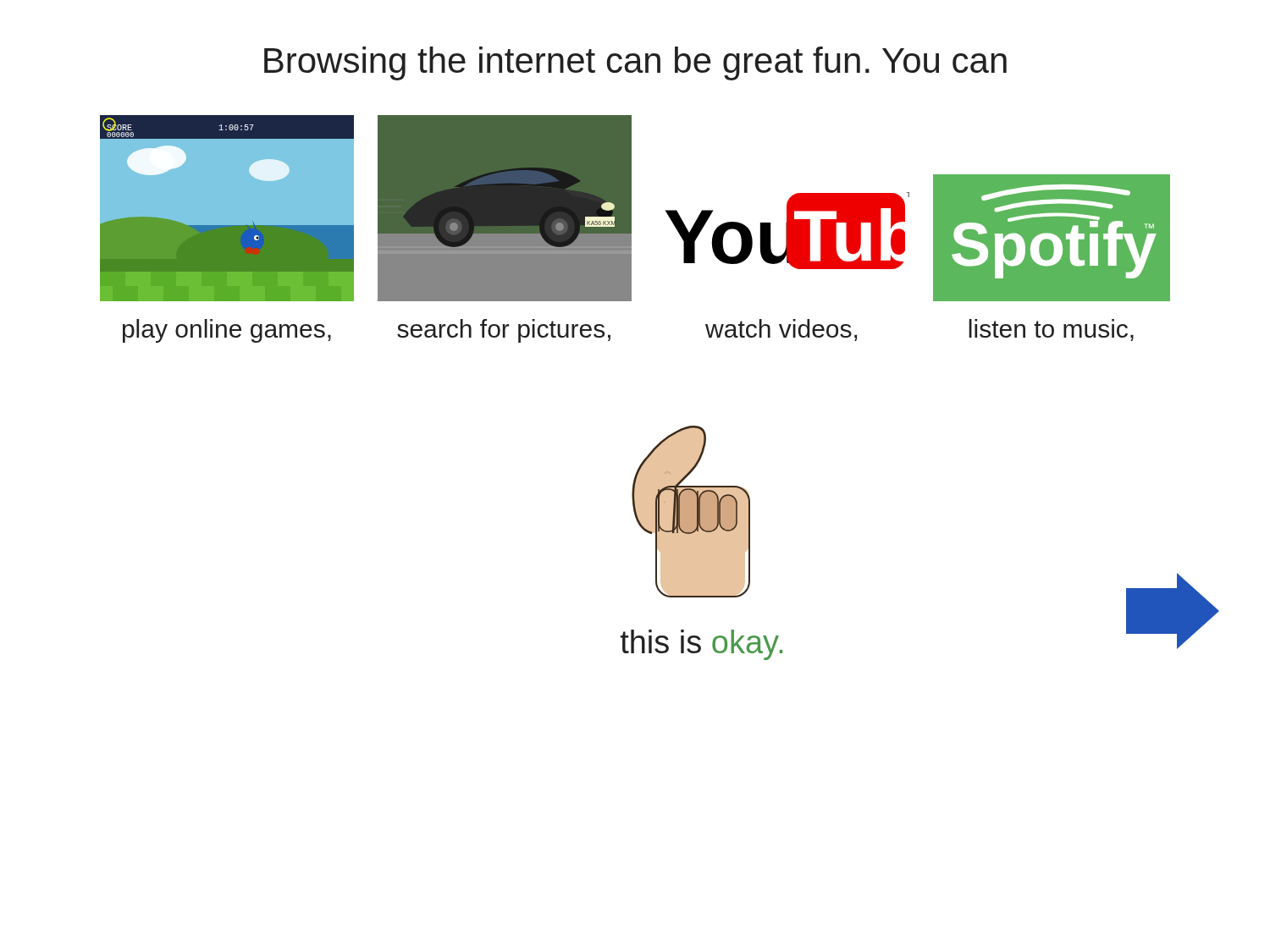The image size is (1270, 952).
Task: Select the screenshot
Action: coord(227,229)
